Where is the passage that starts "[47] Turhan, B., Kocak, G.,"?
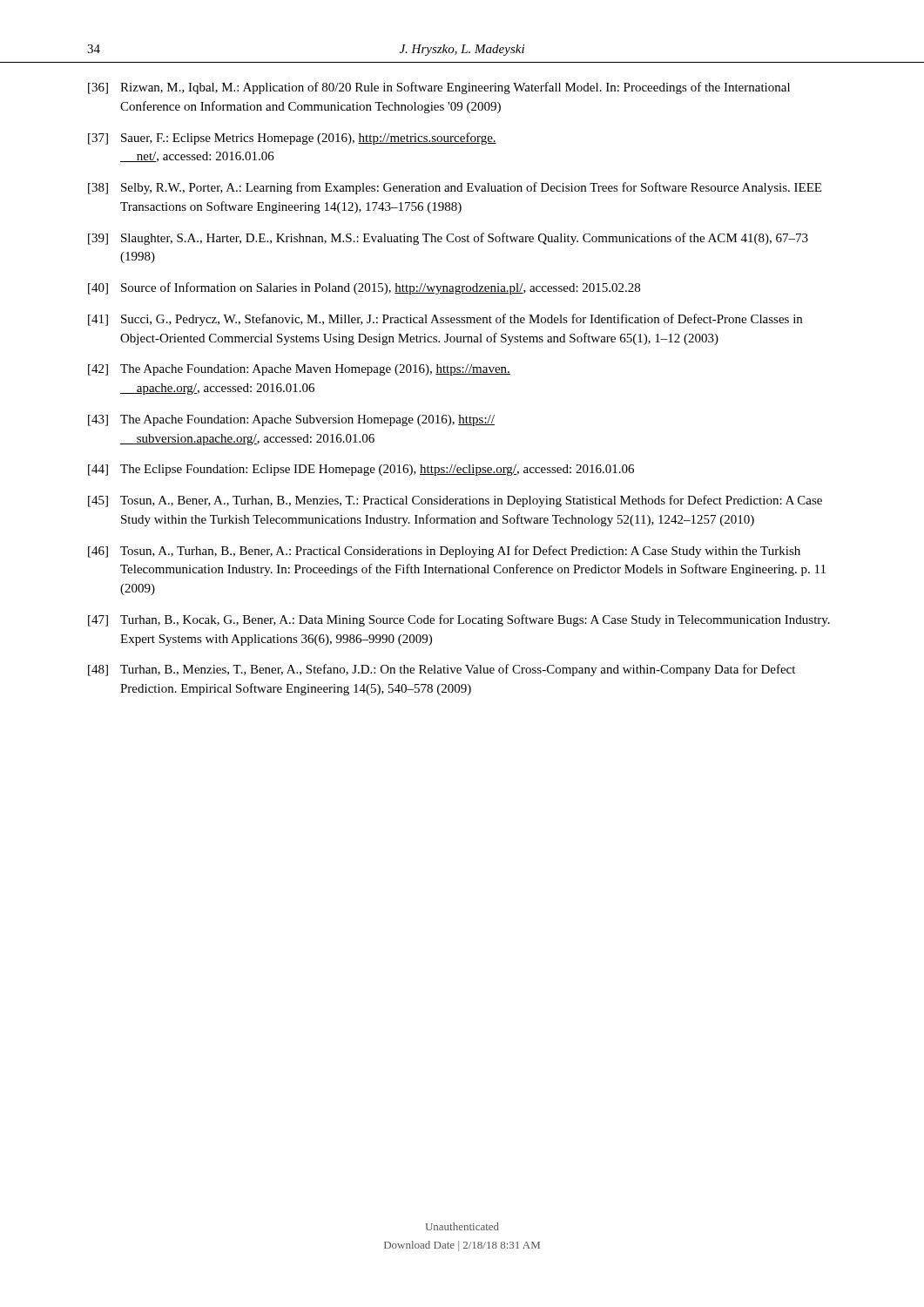924x1307 pixels. click(462, 630)
